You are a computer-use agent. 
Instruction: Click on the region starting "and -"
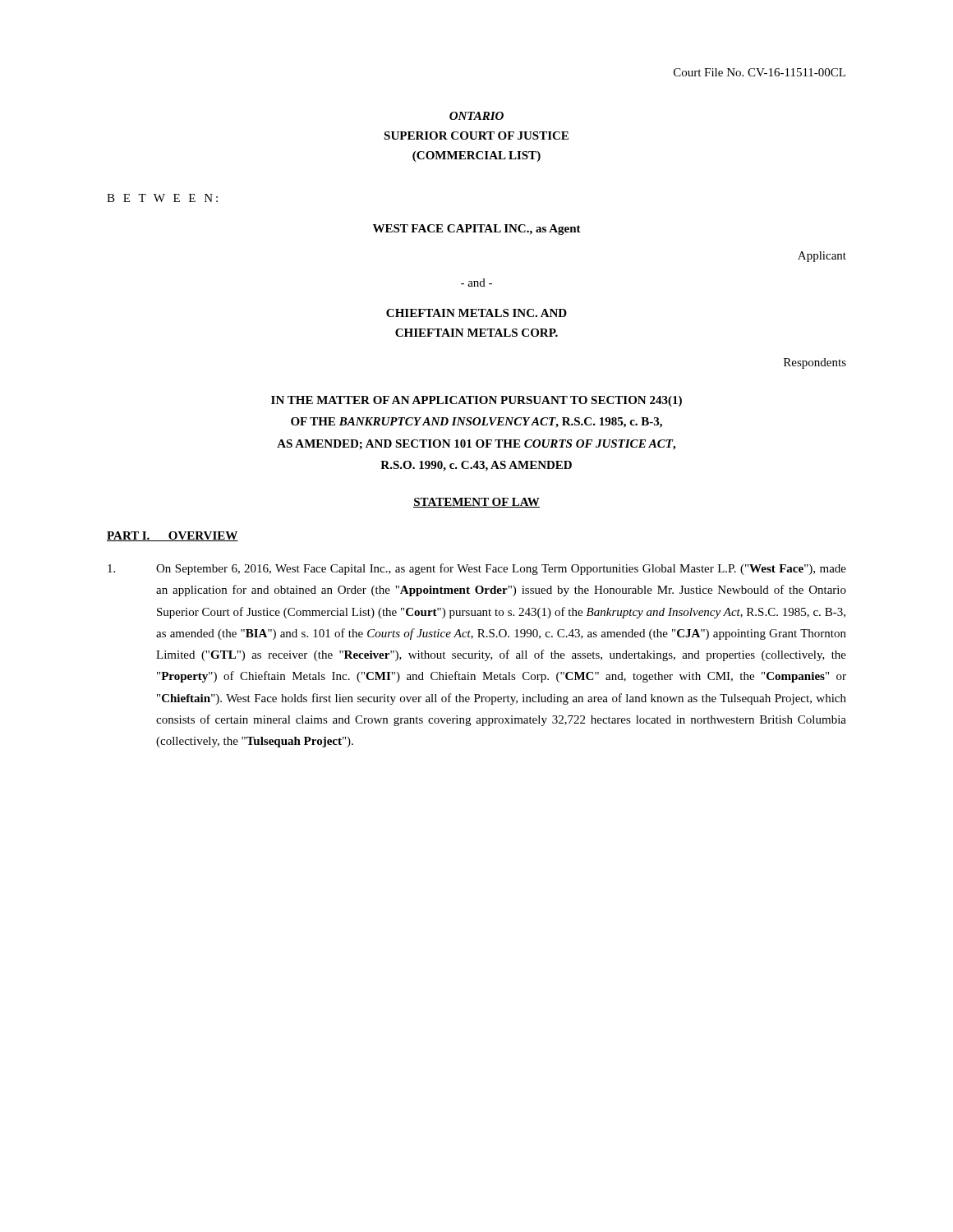pyautogui.click(x=476, y=283)
